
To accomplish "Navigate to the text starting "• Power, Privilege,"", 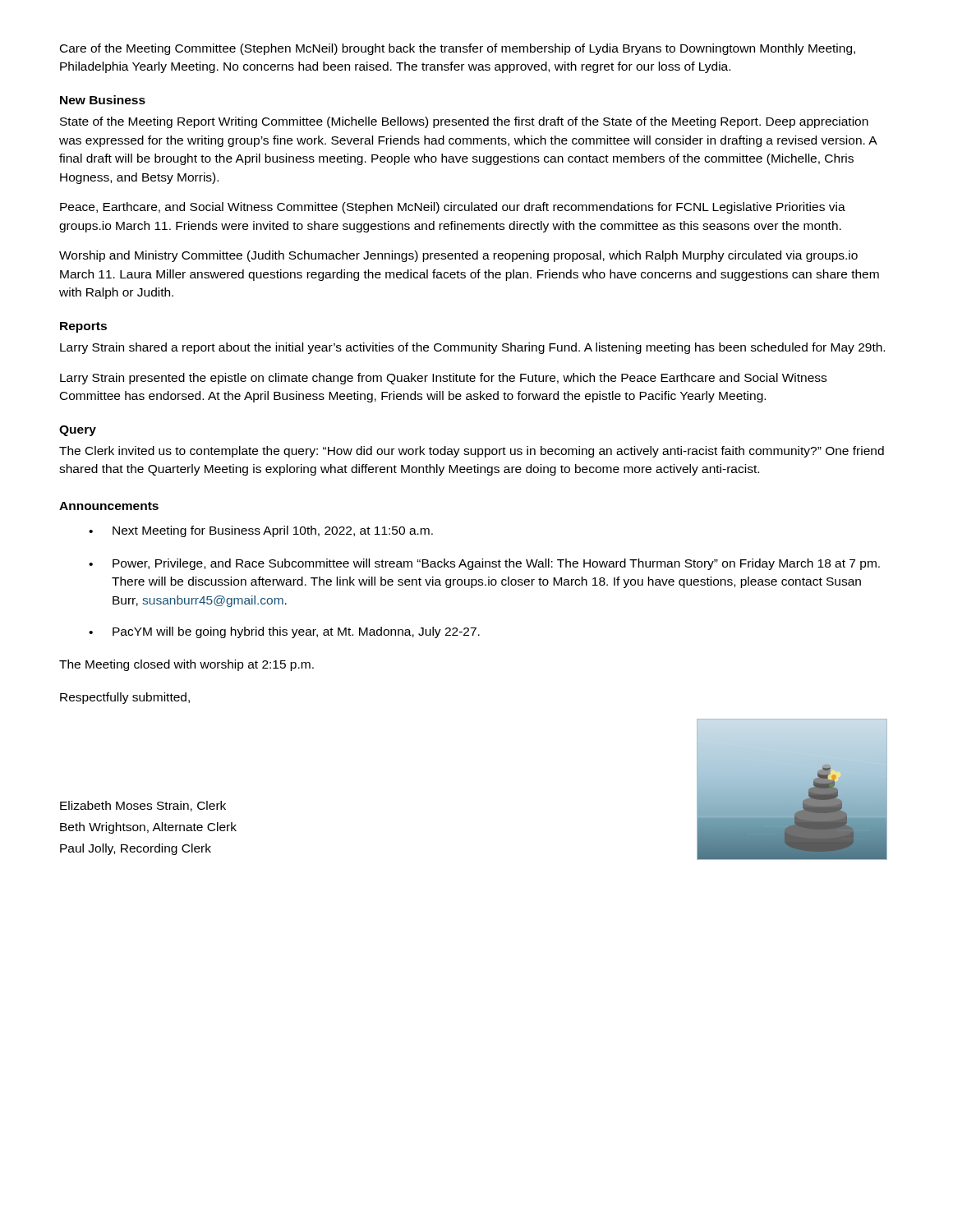I will [488, 582].
